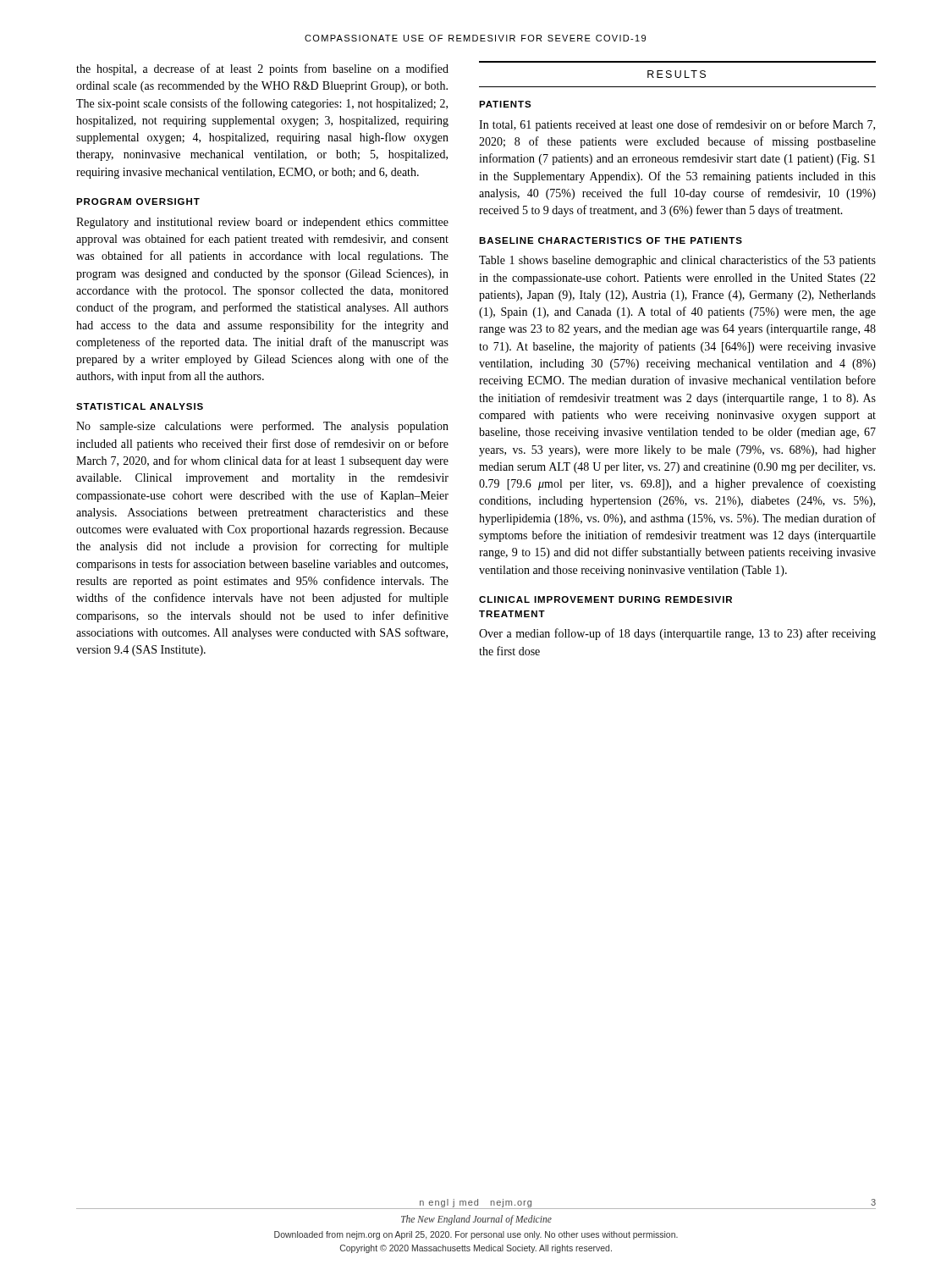Image resolution: width=952 pixels, height=1270 pixels.
Task: Where does it say "Clinical Improvement During RemdesivirTreatment"?
Action: 606,606
